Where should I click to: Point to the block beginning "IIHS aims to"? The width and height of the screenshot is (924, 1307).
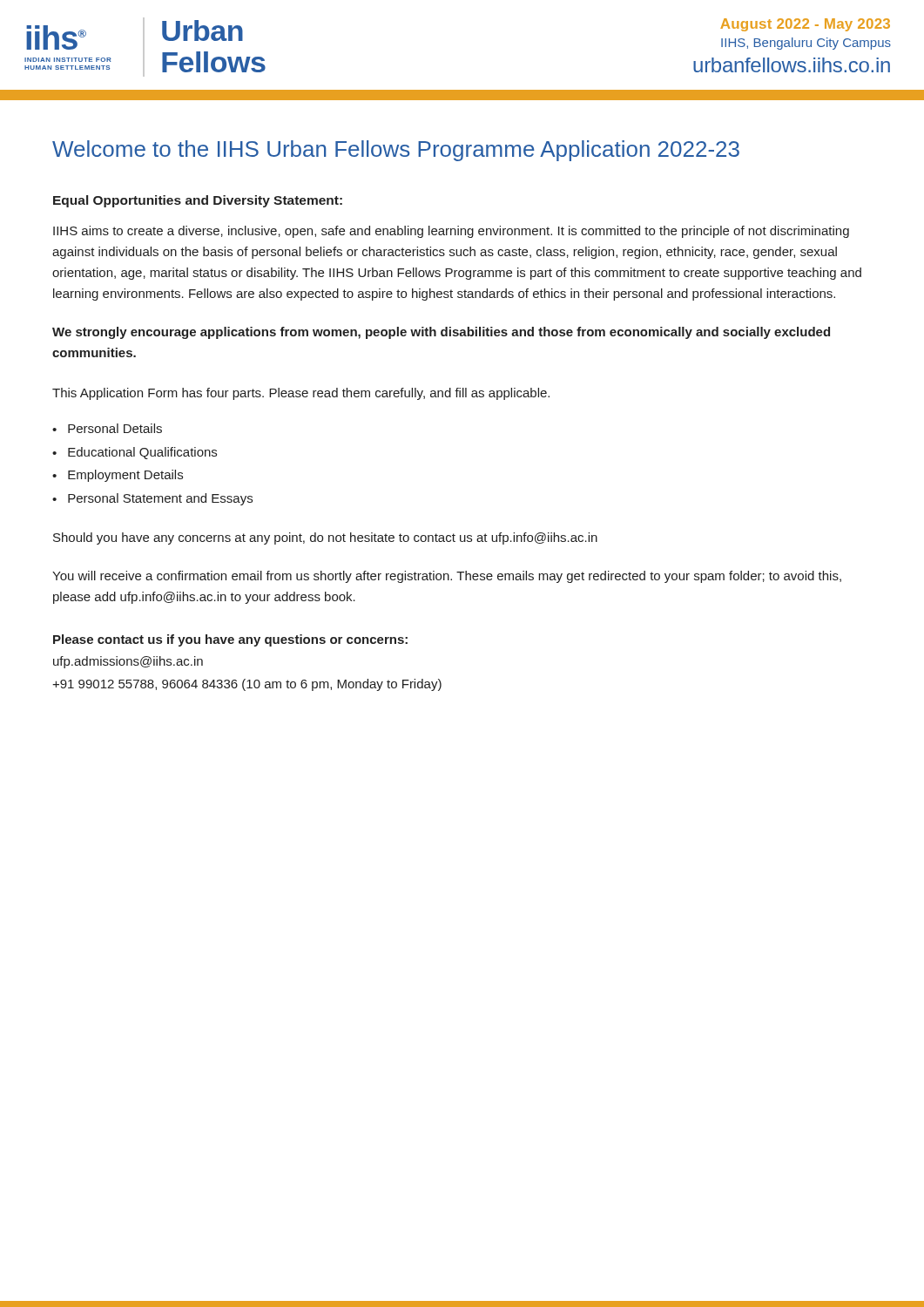462,262
